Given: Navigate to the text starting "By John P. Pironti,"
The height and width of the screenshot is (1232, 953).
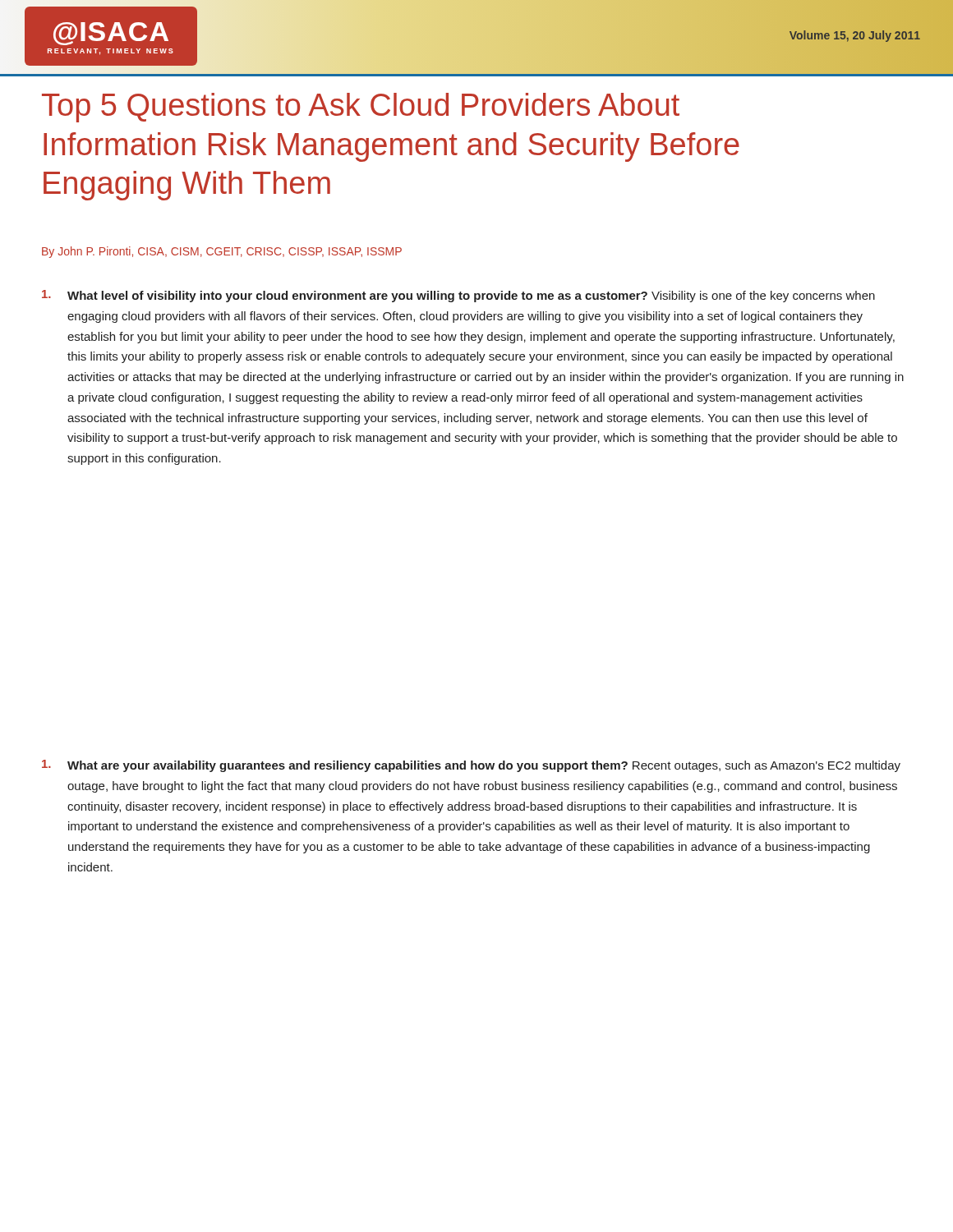Looking at the screenshot, I should (x=222, y=252).
